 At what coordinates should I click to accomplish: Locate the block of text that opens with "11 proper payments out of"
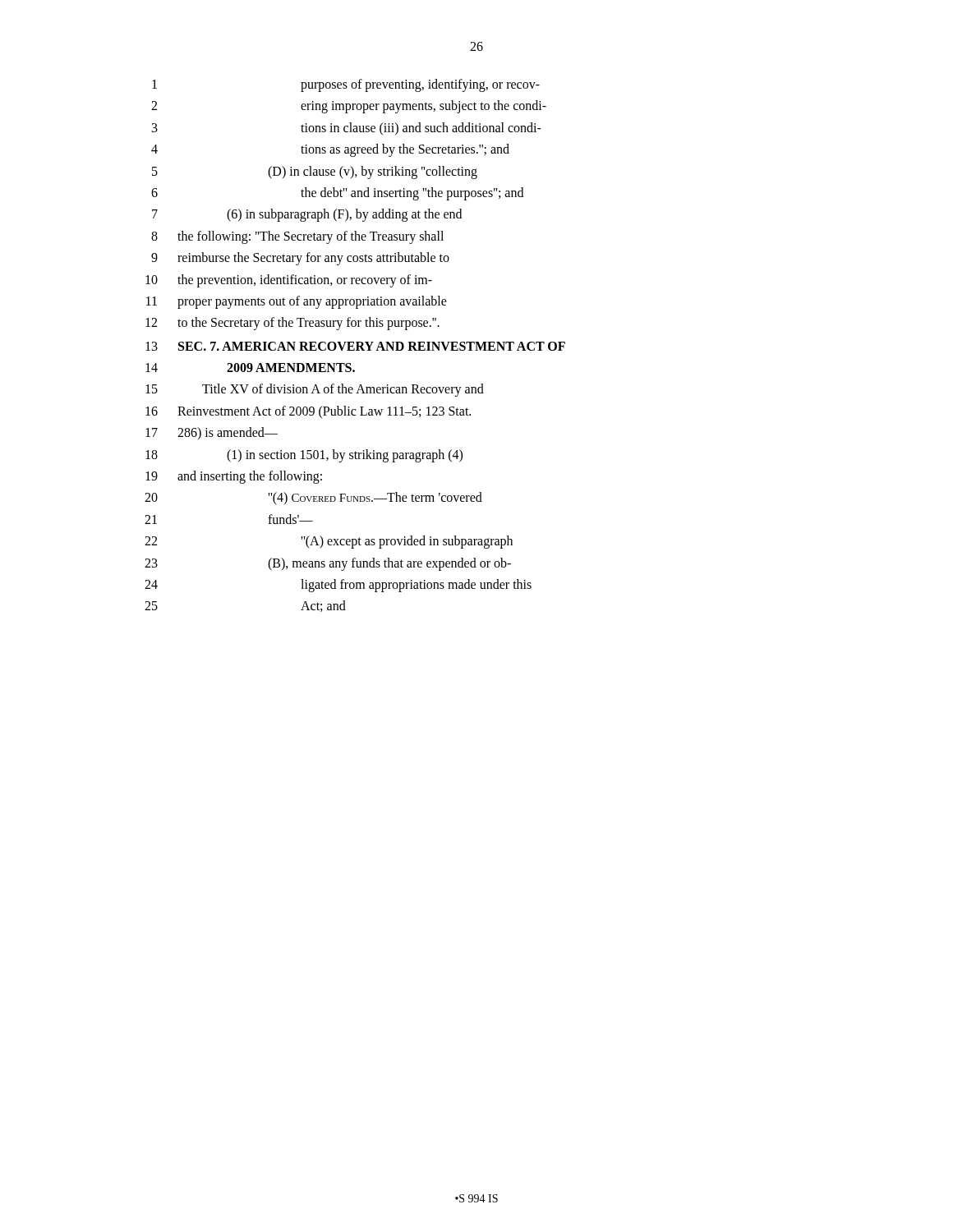(297, 302)
